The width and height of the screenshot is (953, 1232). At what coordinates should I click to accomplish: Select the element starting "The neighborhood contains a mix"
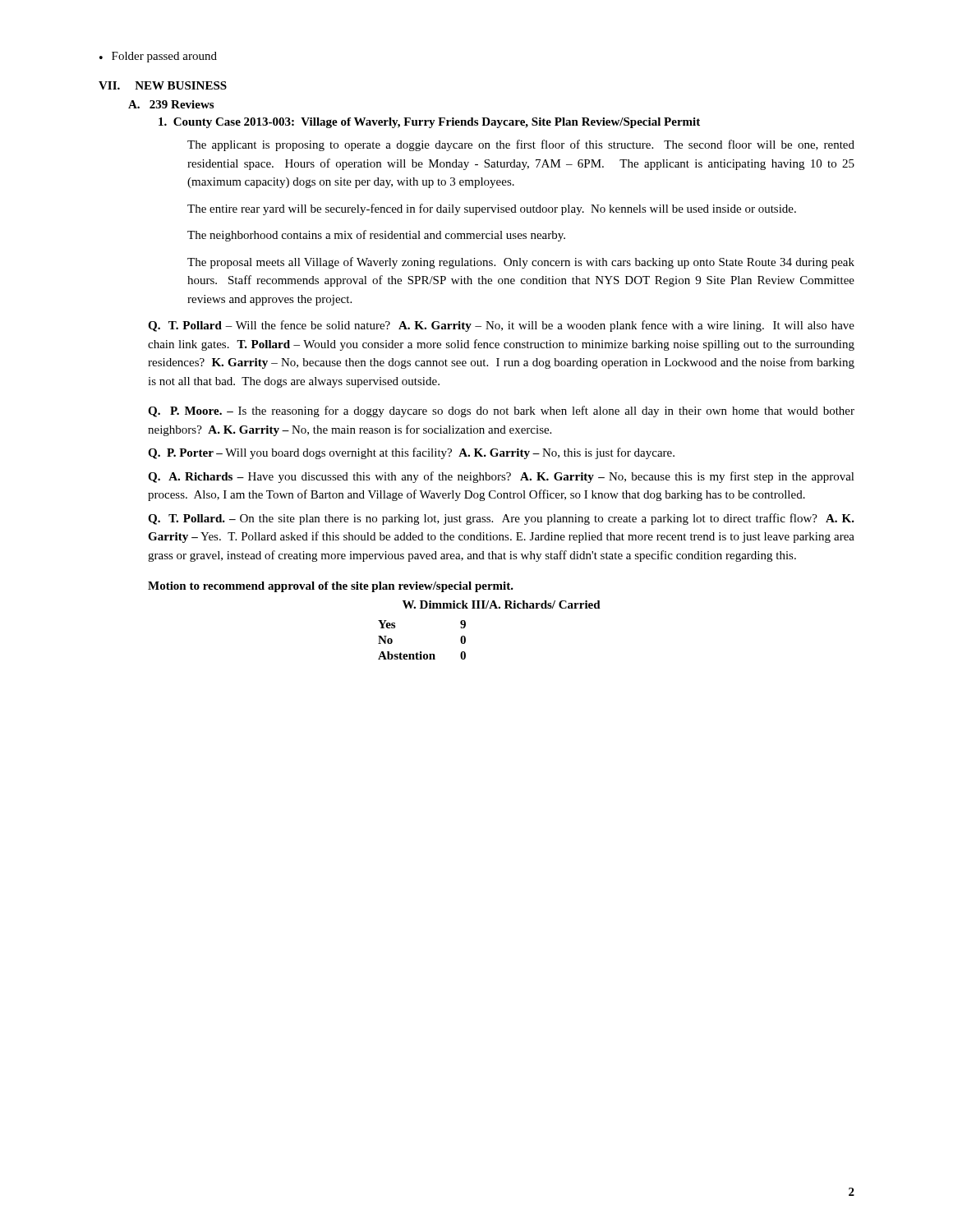pos(377,235)
